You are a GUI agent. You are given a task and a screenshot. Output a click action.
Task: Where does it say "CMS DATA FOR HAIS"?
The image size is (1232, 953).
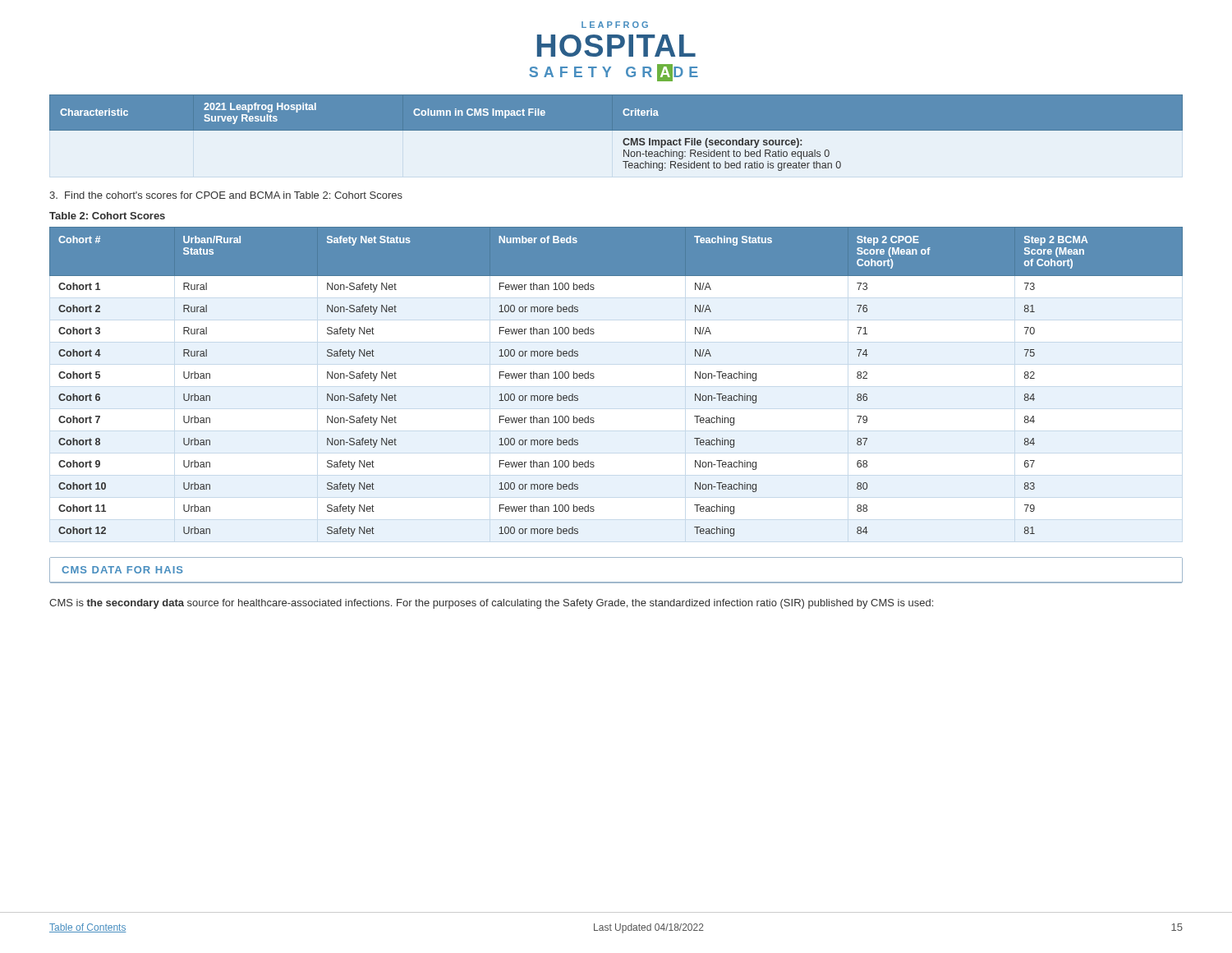coord(616,570)
